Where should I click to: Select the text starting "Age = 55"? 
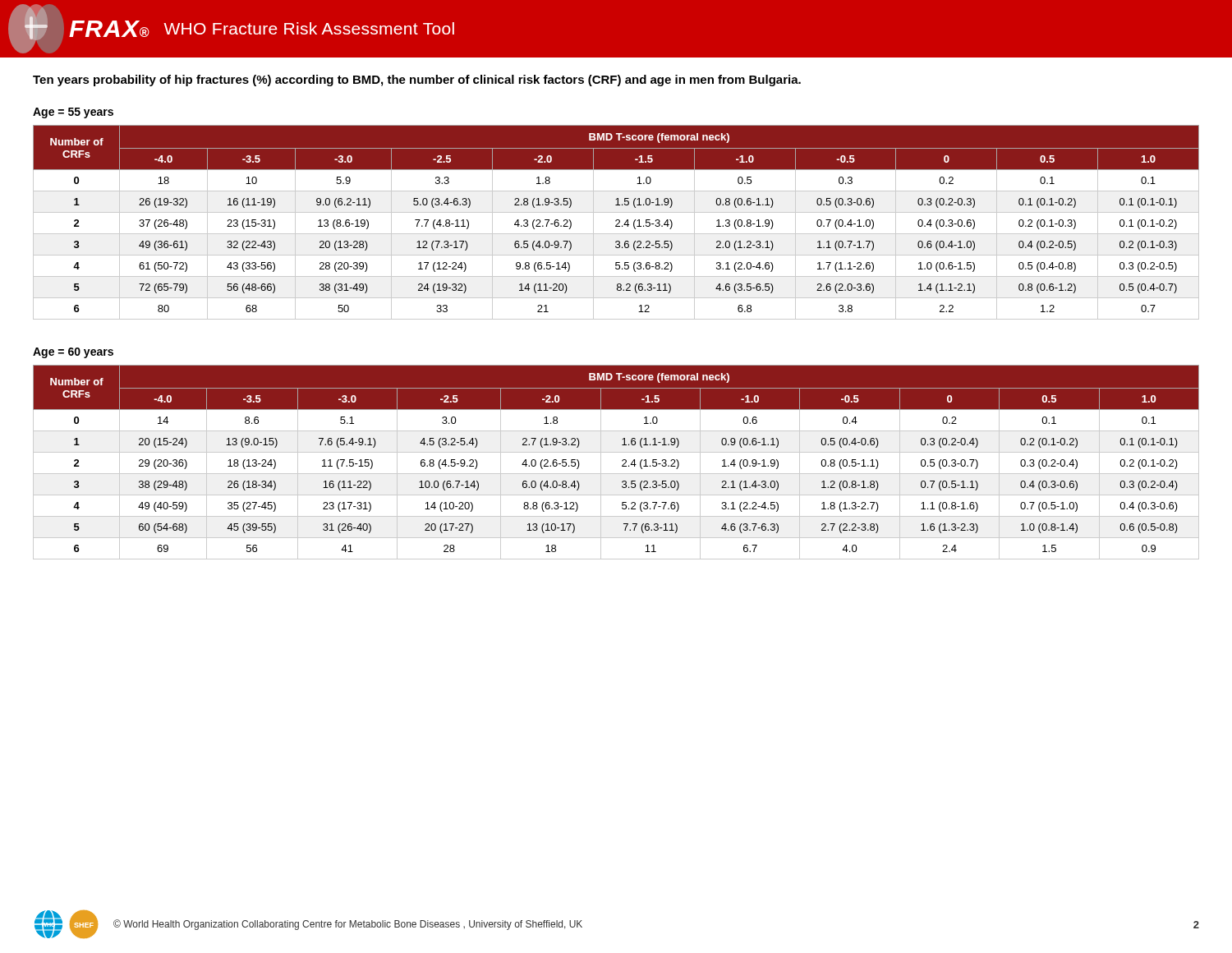point(73,112)
